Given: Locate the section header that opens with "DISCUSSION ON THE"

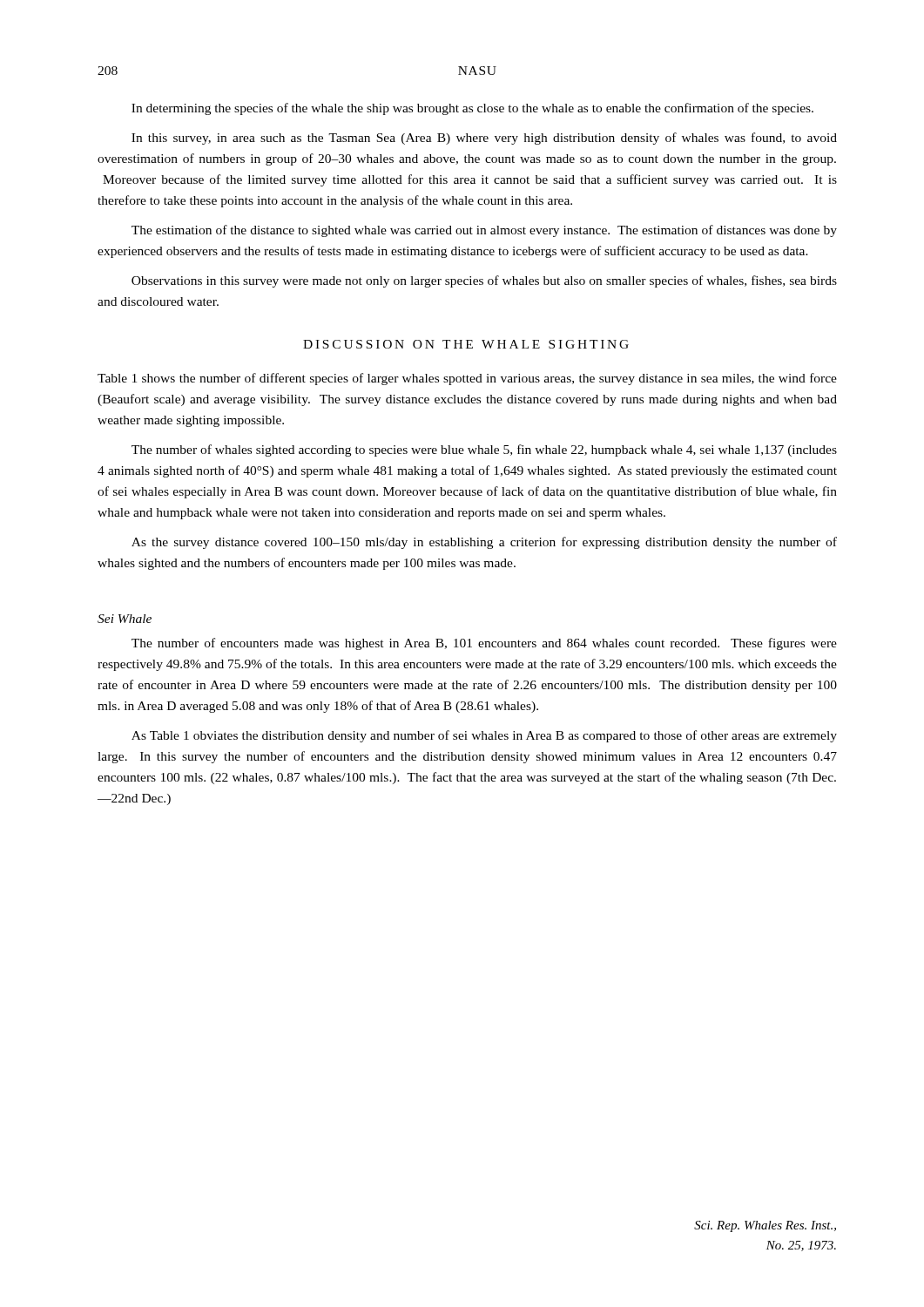Looking at the screenshot, I should (x=467, y=344).
